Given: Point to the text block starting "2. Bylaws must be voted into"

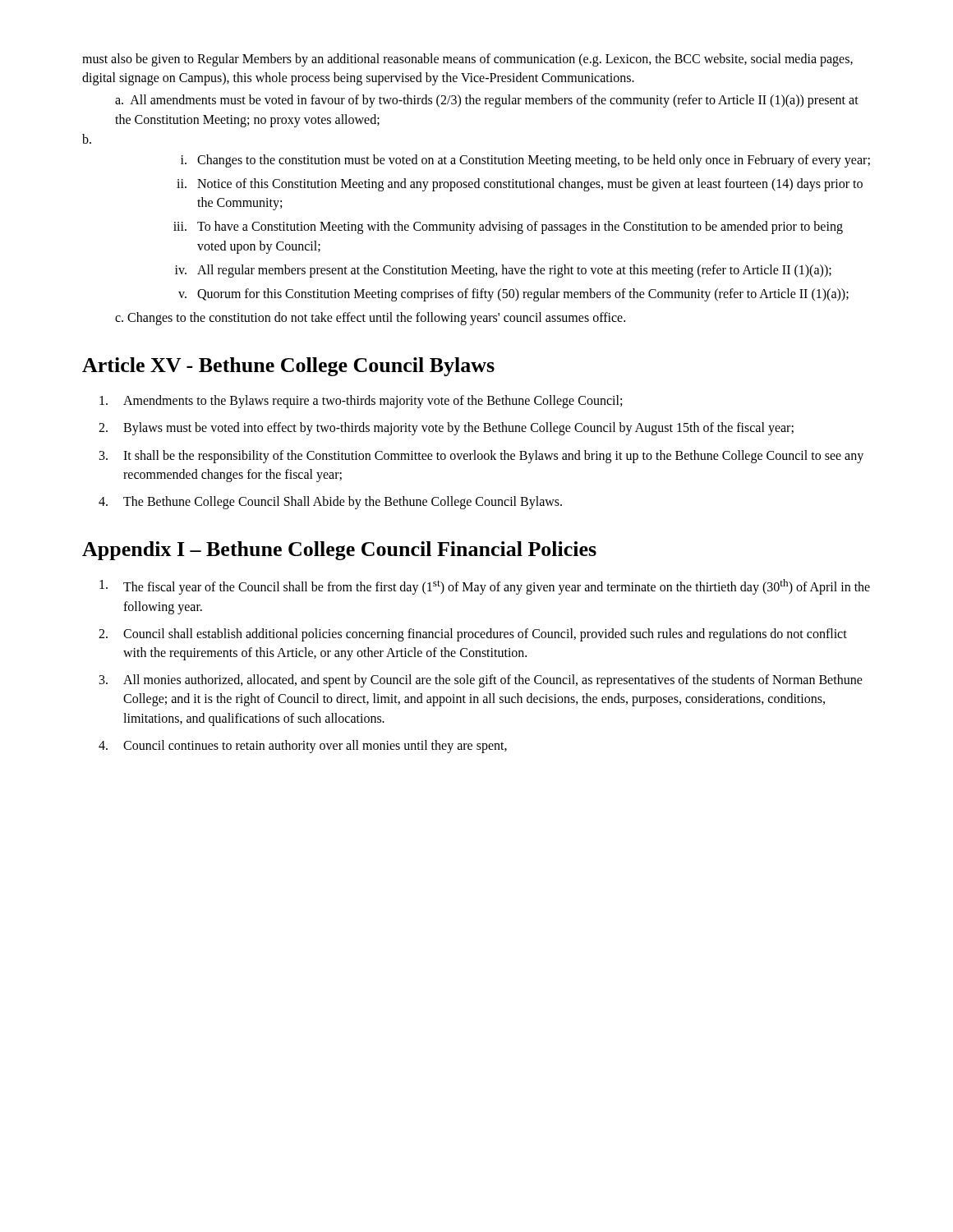Looking at the screenshot, I should pos(485,428).
